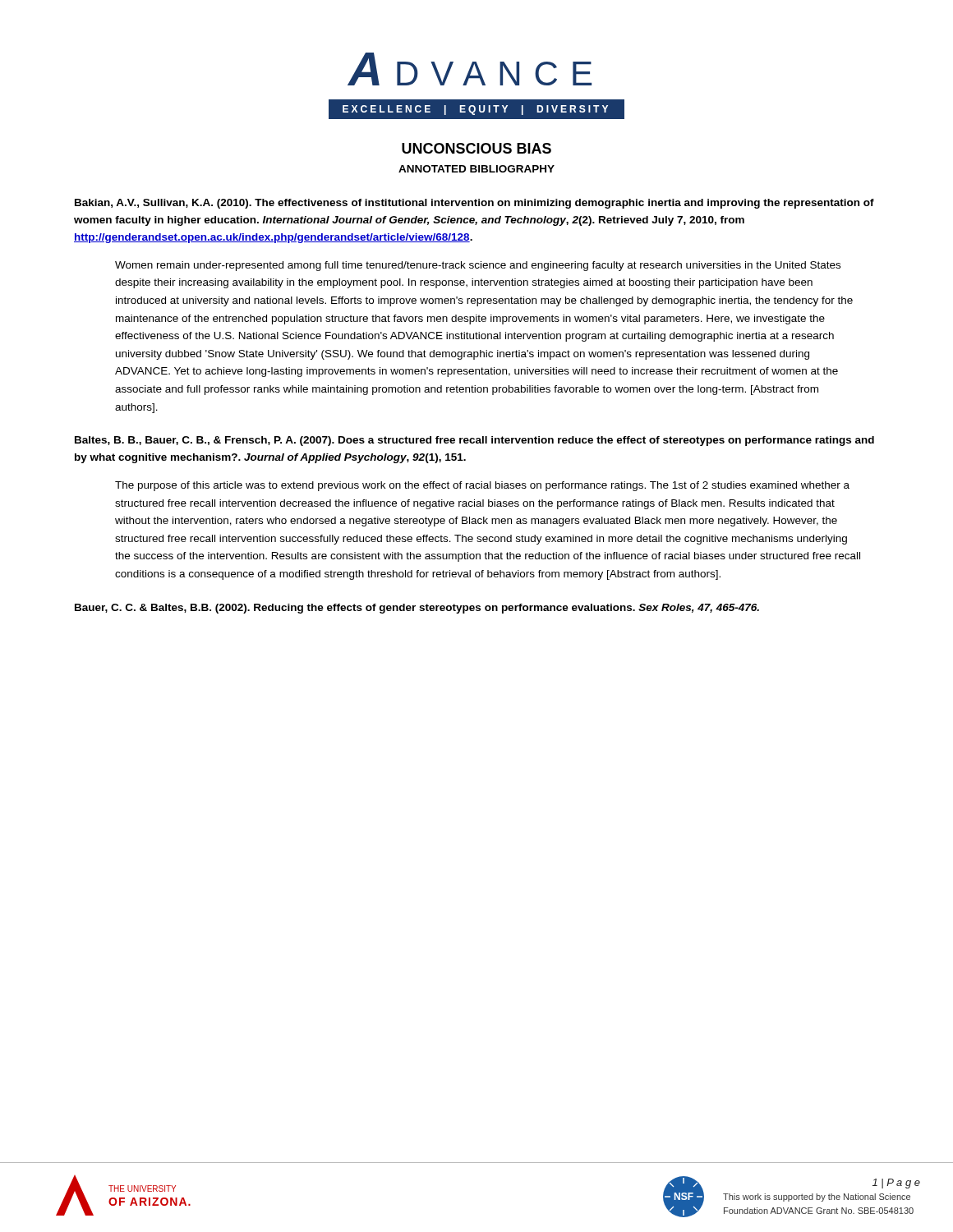
Task: Find the block on this page that starts "Bakian, A.V., Sullivan, K.A. (2010). The effectiveness"
Action: click(474, 220)
